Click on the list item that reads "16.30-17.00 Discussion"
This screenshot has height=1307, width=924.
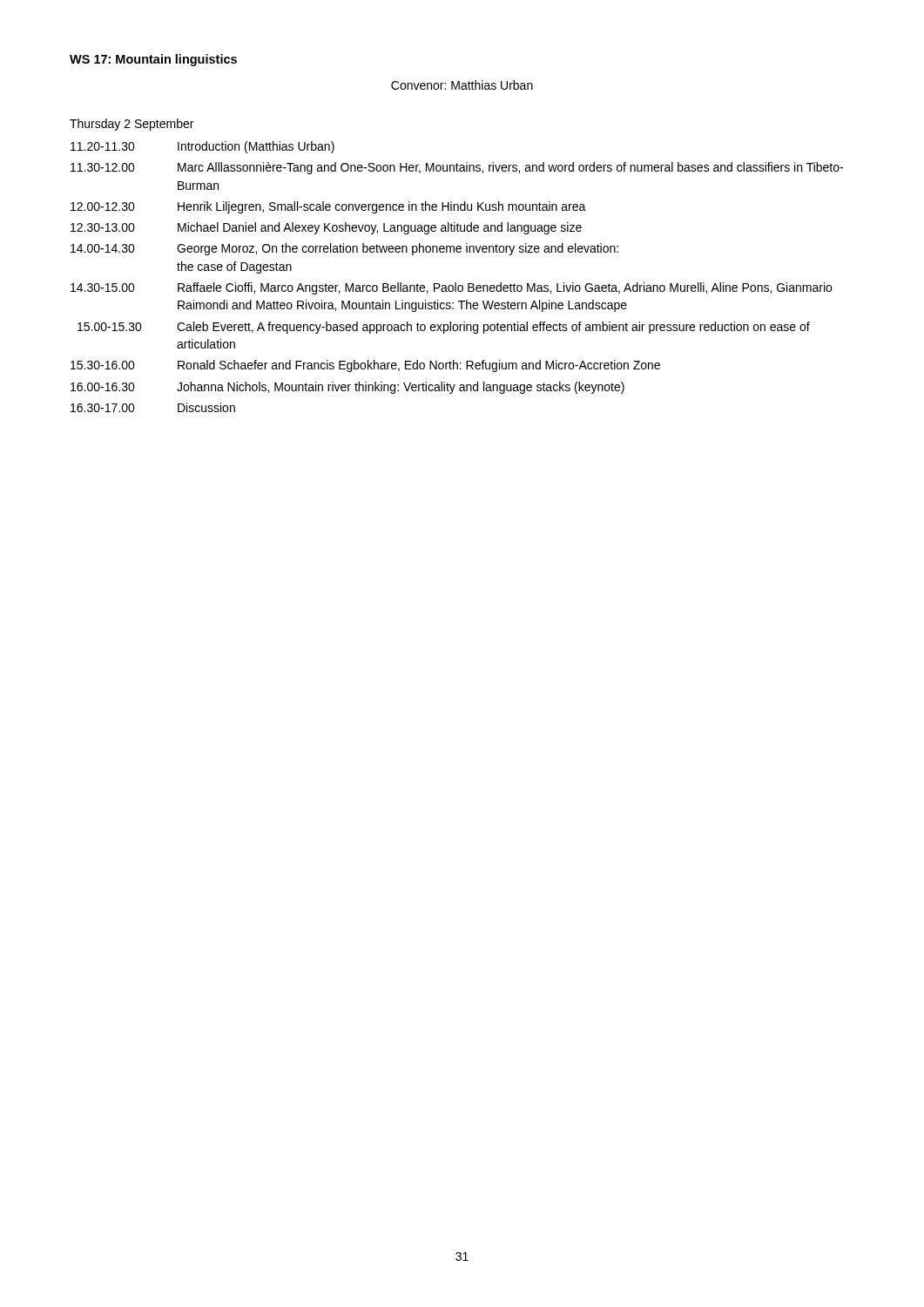(99, 407)
